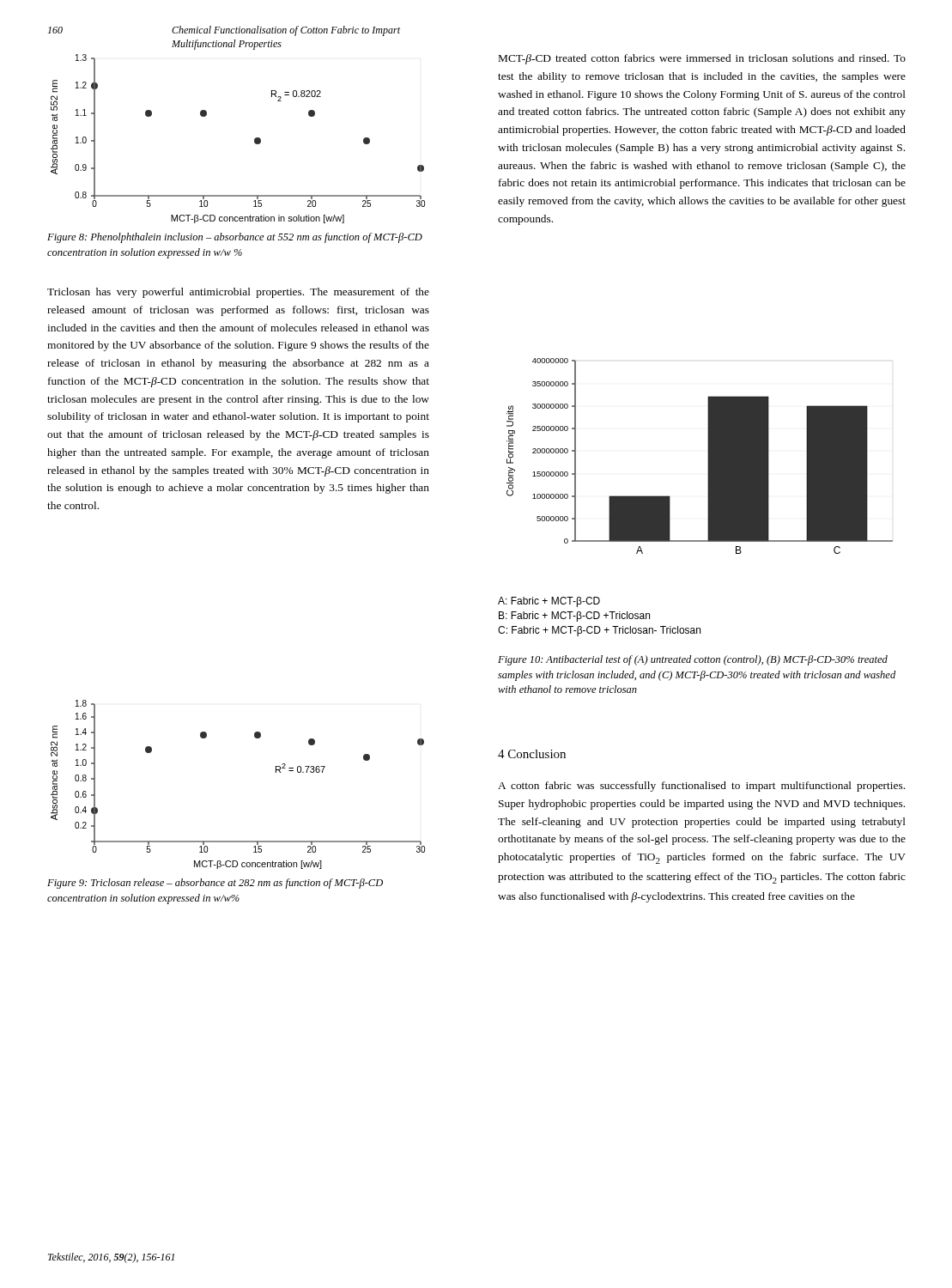The image size is (952, 1288).
Task: Point to the text starting "Figure 8: Phenolphthalein inclusion – absorbance"
Action: (x=235, y=244)
